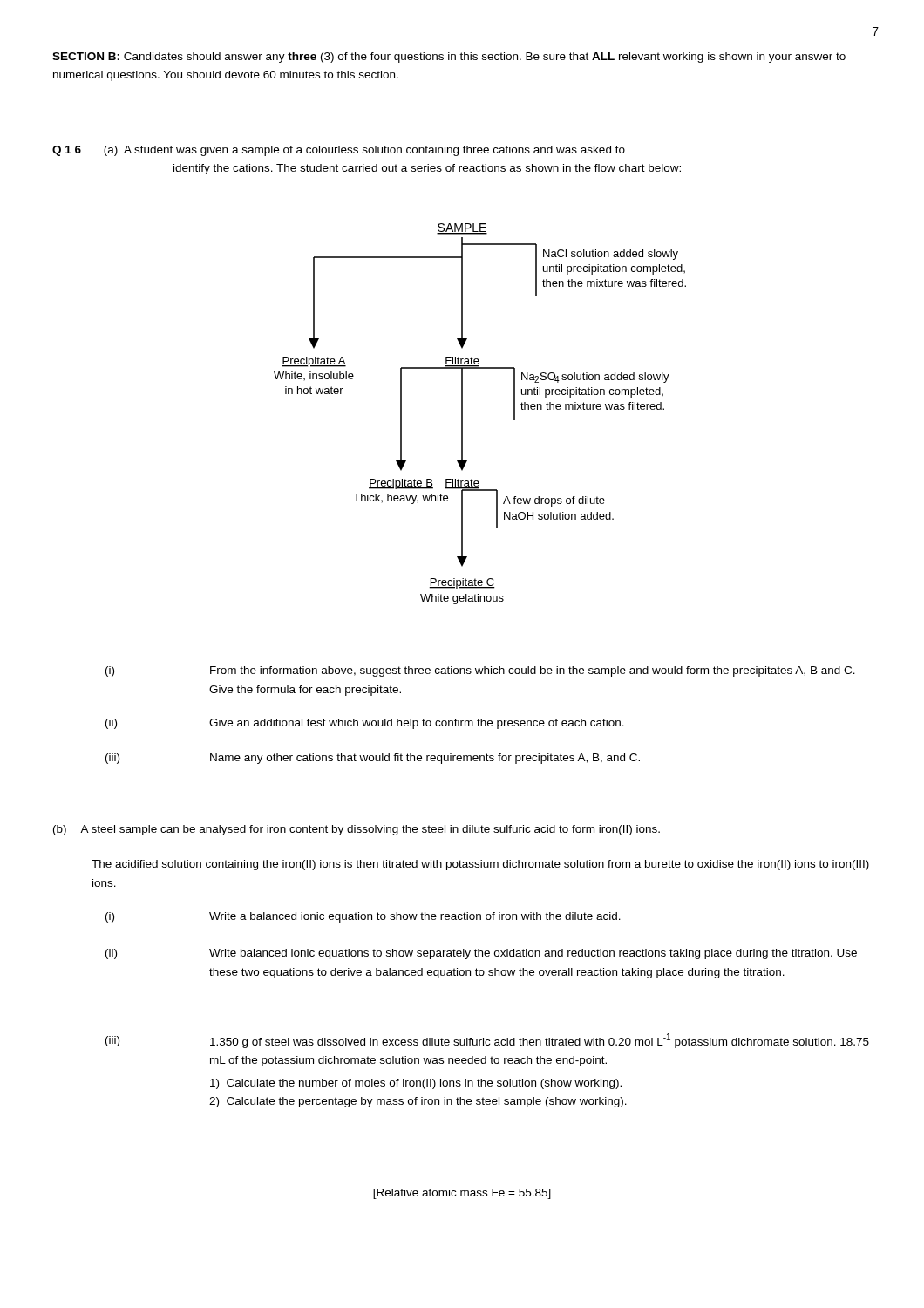Point to the block starting "(i) From the information above, suggest three cations"
Viewport: 924px width, 1308px height.
[x=462, y=680]
